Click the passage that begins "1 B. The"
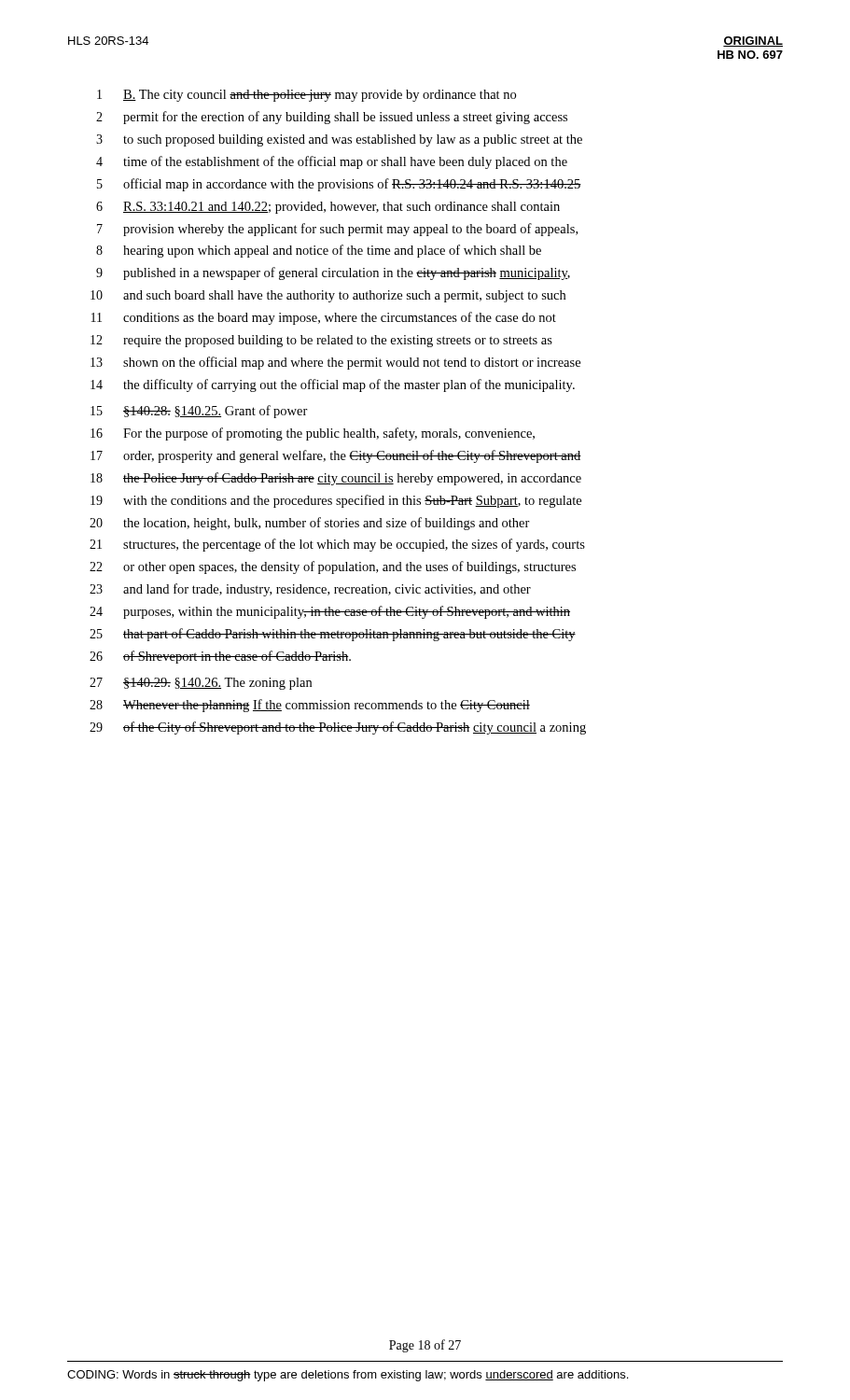The image size is (850, 1400). (425, 95)
